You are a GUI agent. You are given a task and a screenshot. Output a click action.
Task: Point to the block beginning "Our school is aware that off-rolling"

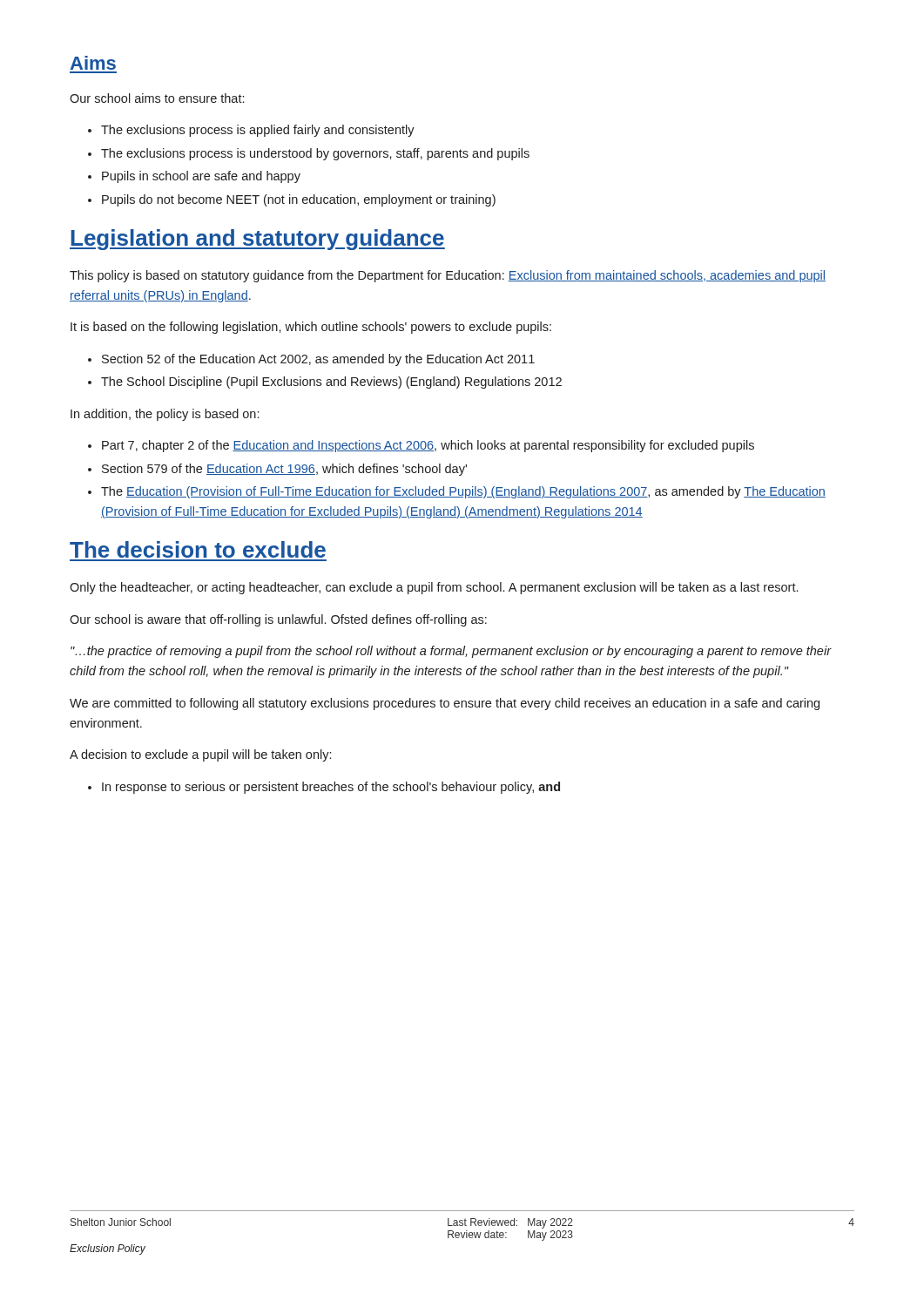462,619
